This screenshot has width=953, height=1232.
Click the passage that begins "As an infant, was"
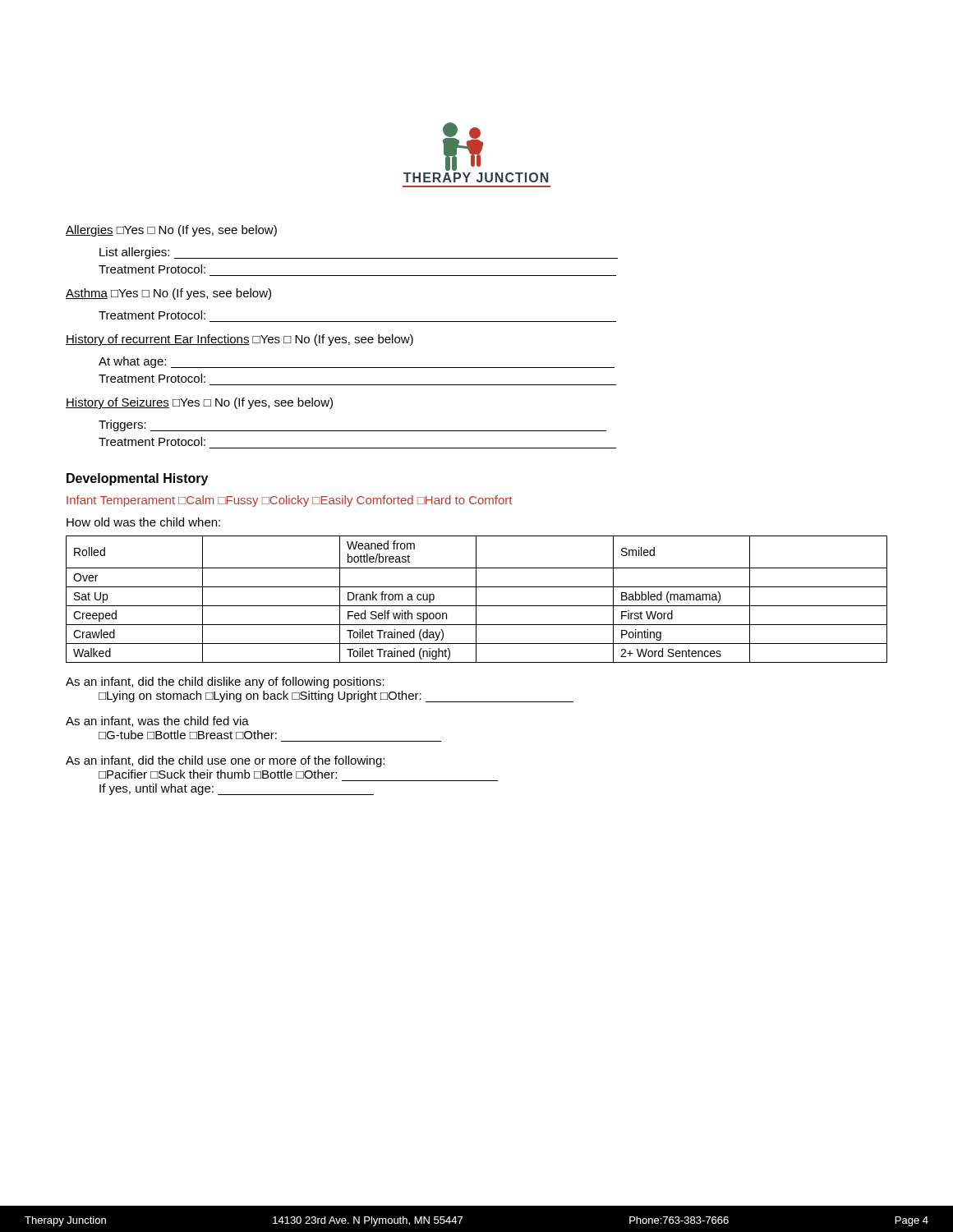point(254,728)
